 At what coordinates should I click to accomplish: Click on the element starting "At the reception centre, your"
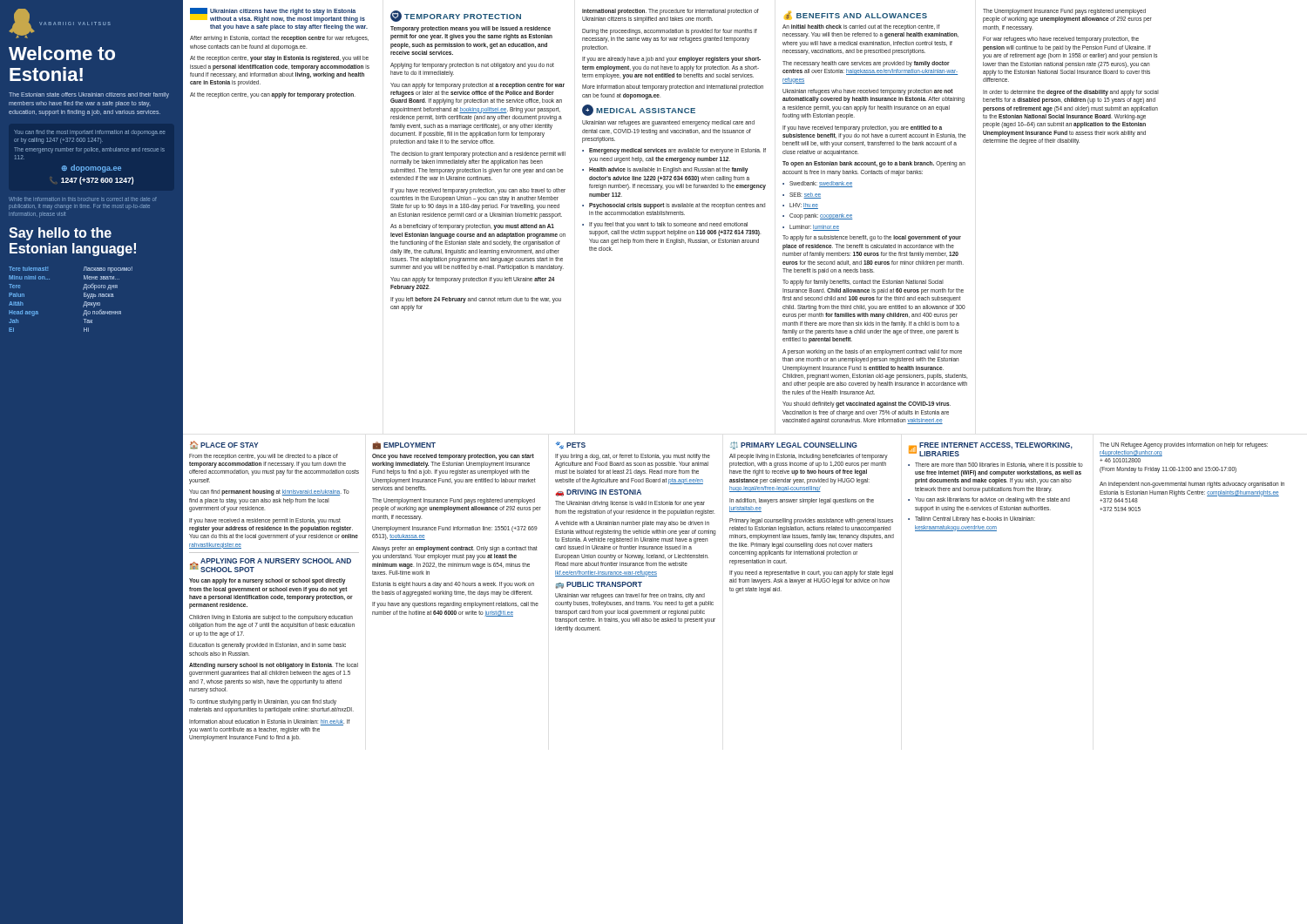coord(280,70)
